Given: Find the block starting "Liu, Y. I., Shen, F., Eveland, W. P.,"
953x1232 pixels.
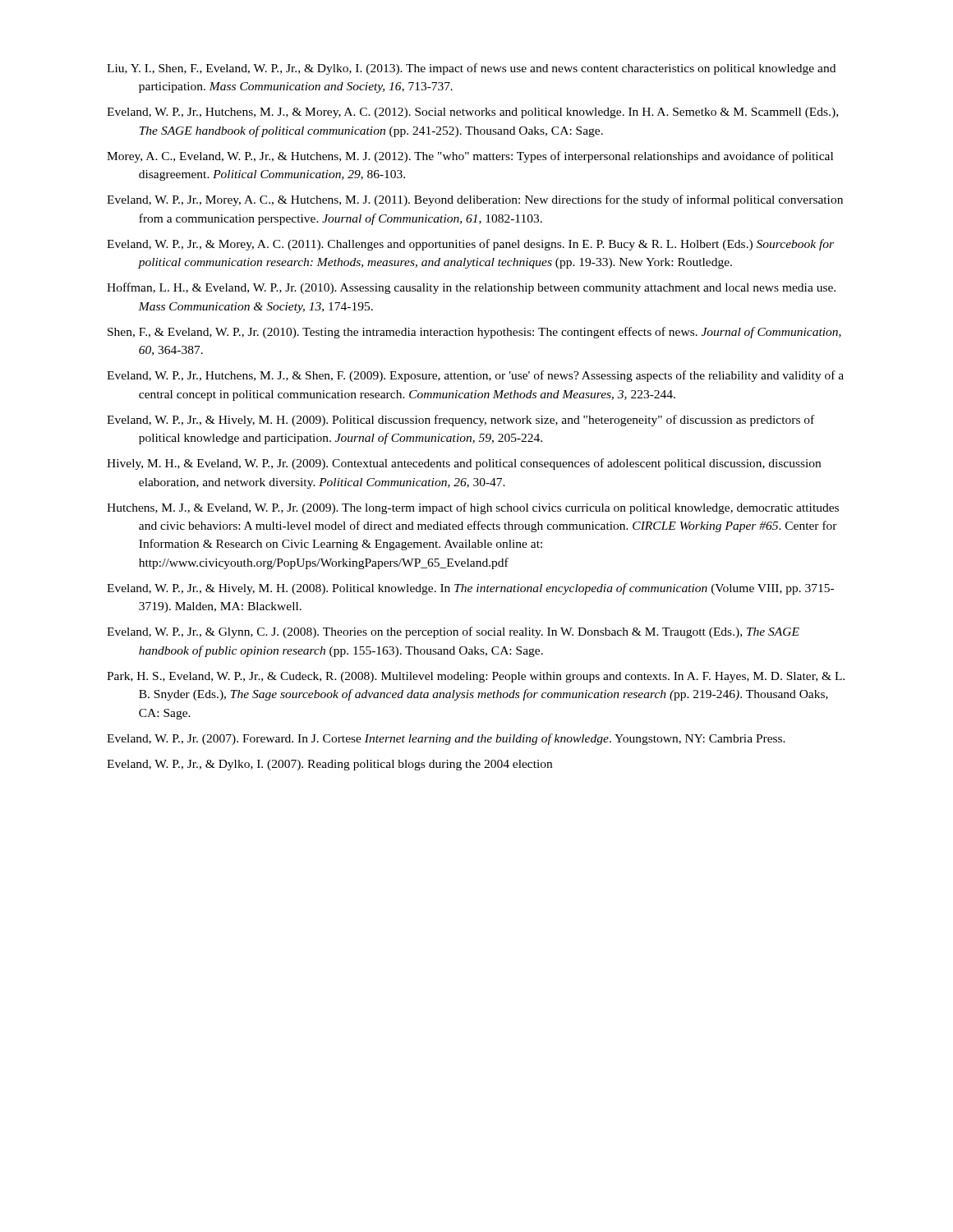Looking at the screenshot, I should pyautogui.click(x=471, y=77).
